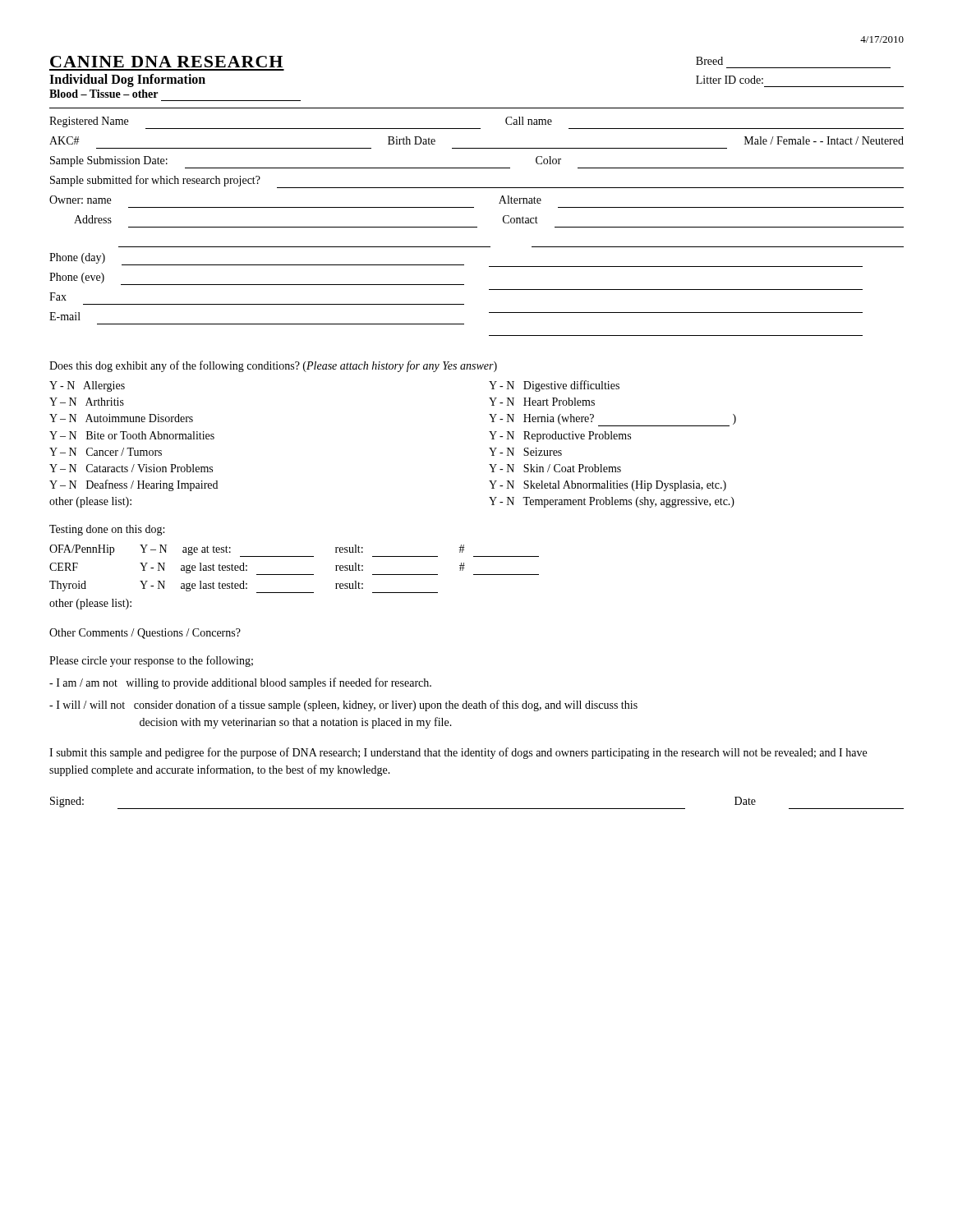Locate the element starting "Y – N Deafness"
The image size is (953, 1232).
pyautogui.click(x=134, y=485)
